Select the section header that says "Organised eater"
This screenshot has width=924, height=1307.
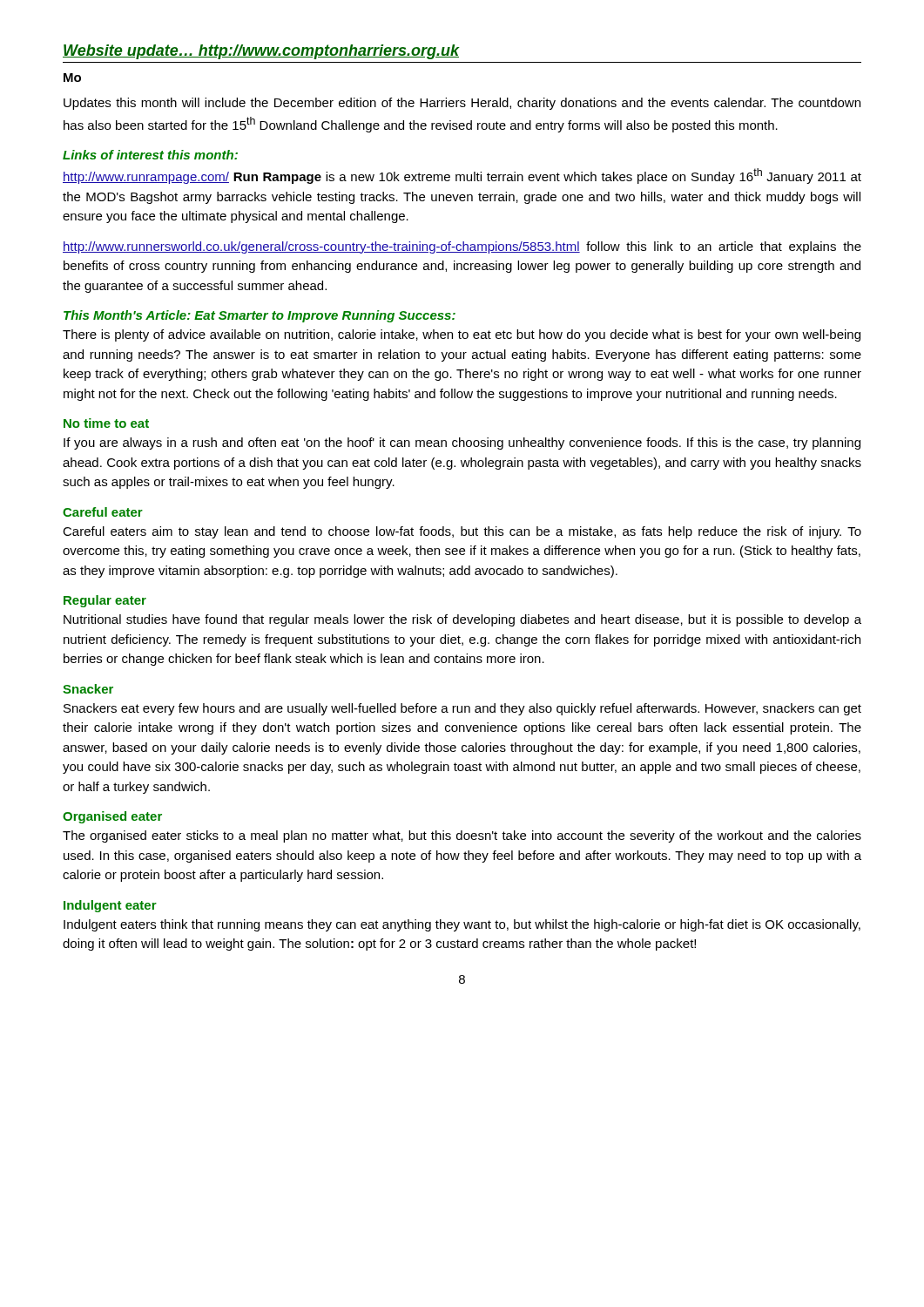tap(112, 816)
